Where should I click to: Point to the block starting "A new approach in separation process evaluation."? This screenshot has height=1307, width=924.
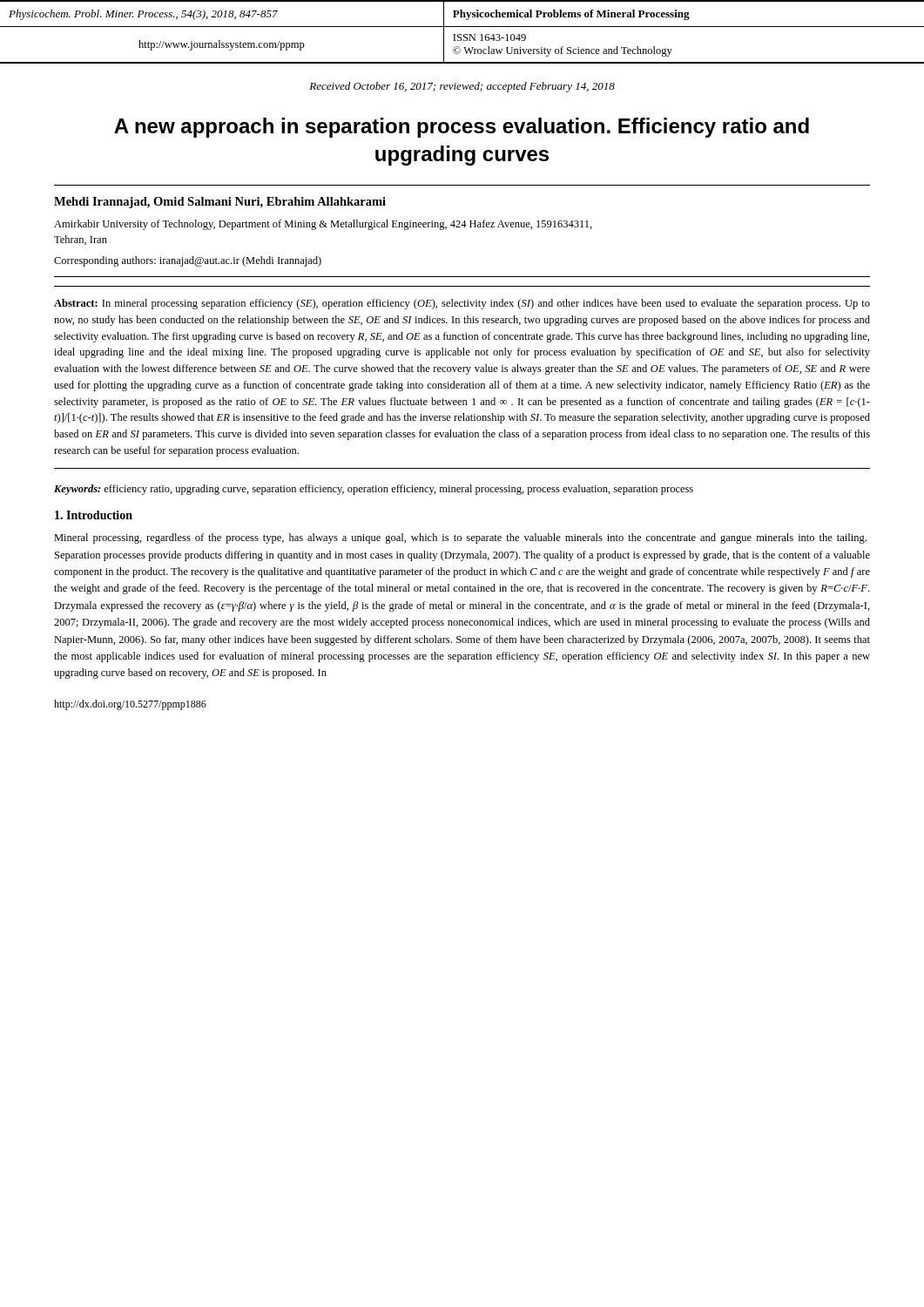click(x=462, y=140)
